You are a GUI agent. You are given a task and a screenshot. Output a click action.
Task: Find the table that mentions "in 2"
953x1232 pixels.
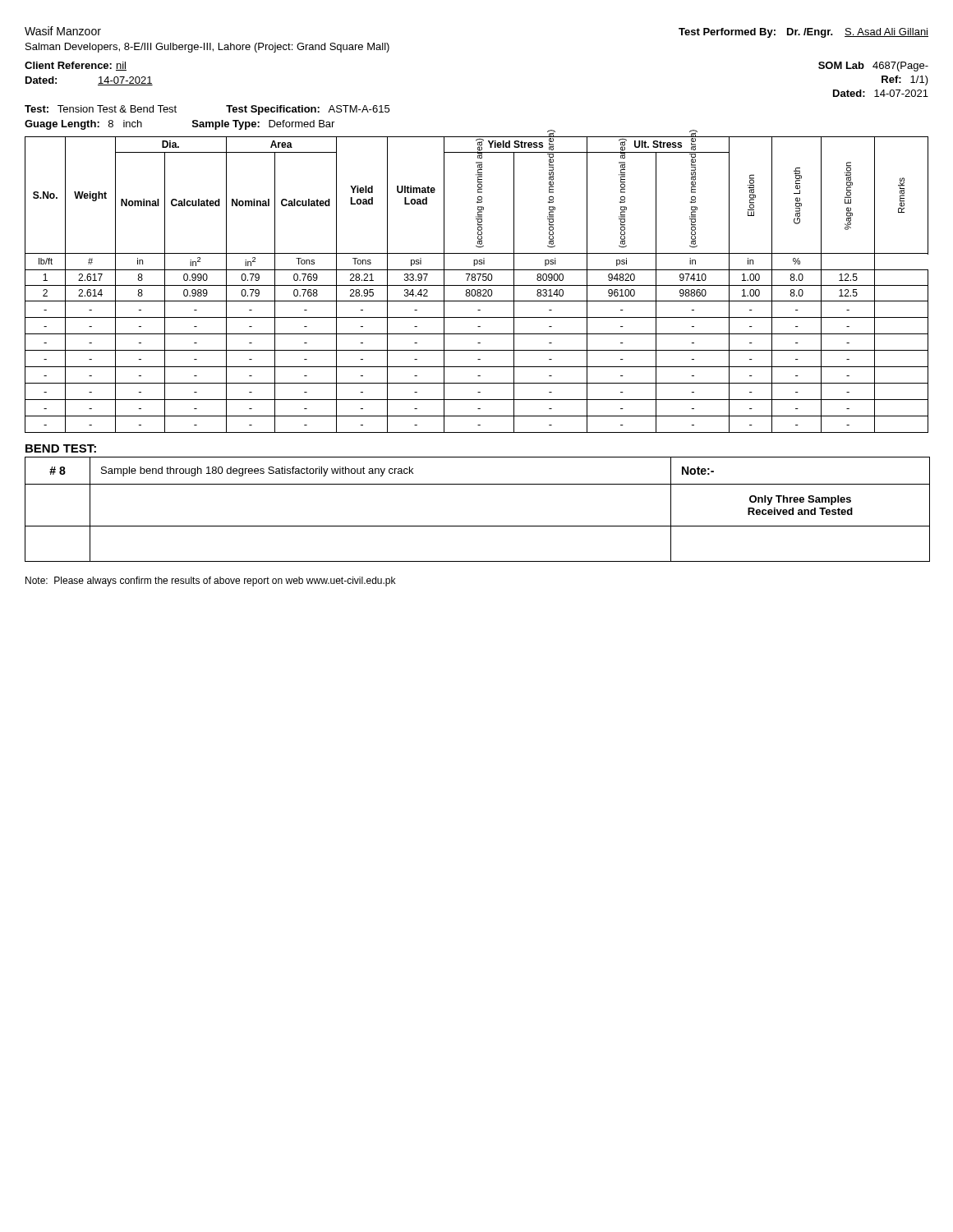coord(476,284)
